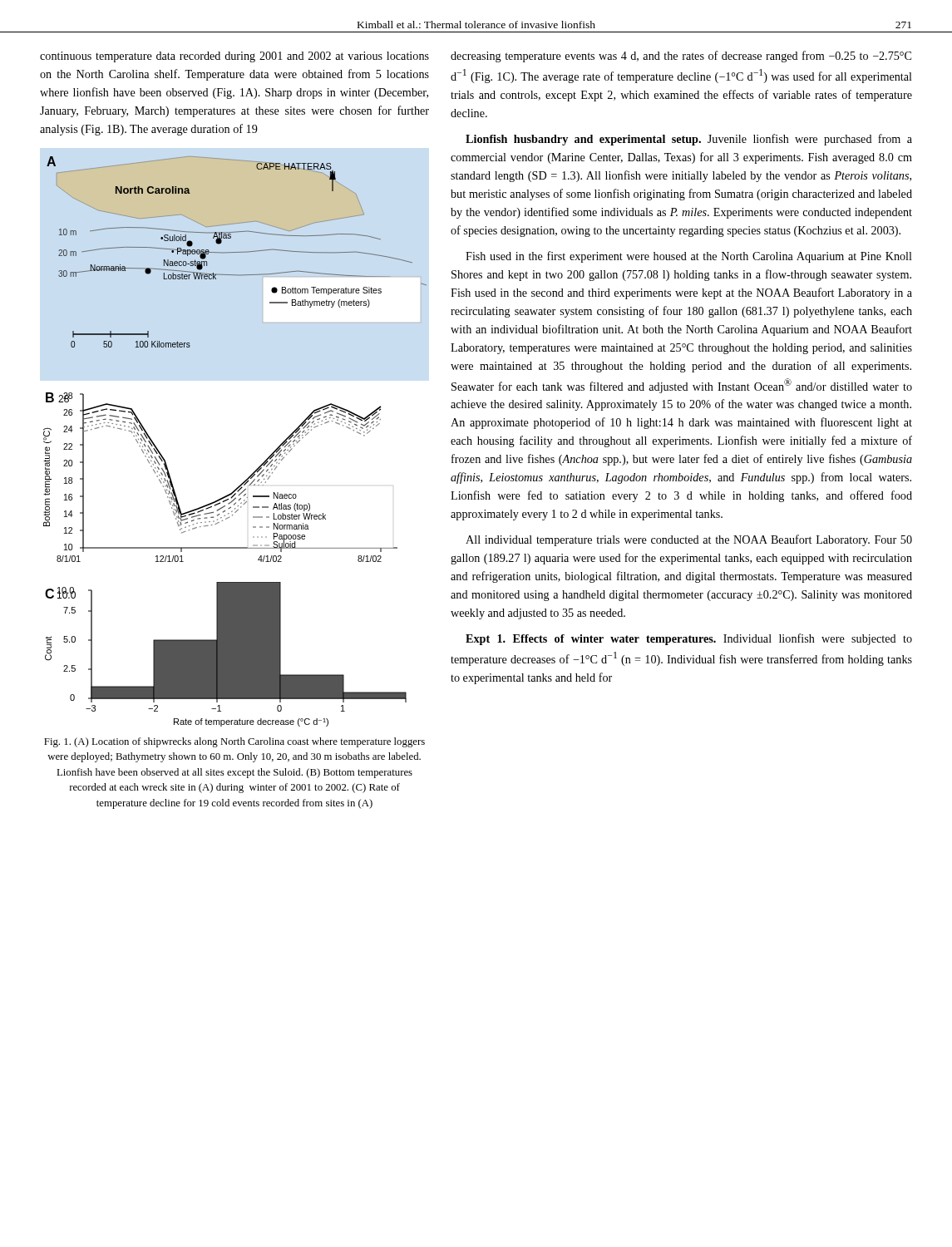Select the text block containing "All individual temperature trials"

click(x=681, y=576)
